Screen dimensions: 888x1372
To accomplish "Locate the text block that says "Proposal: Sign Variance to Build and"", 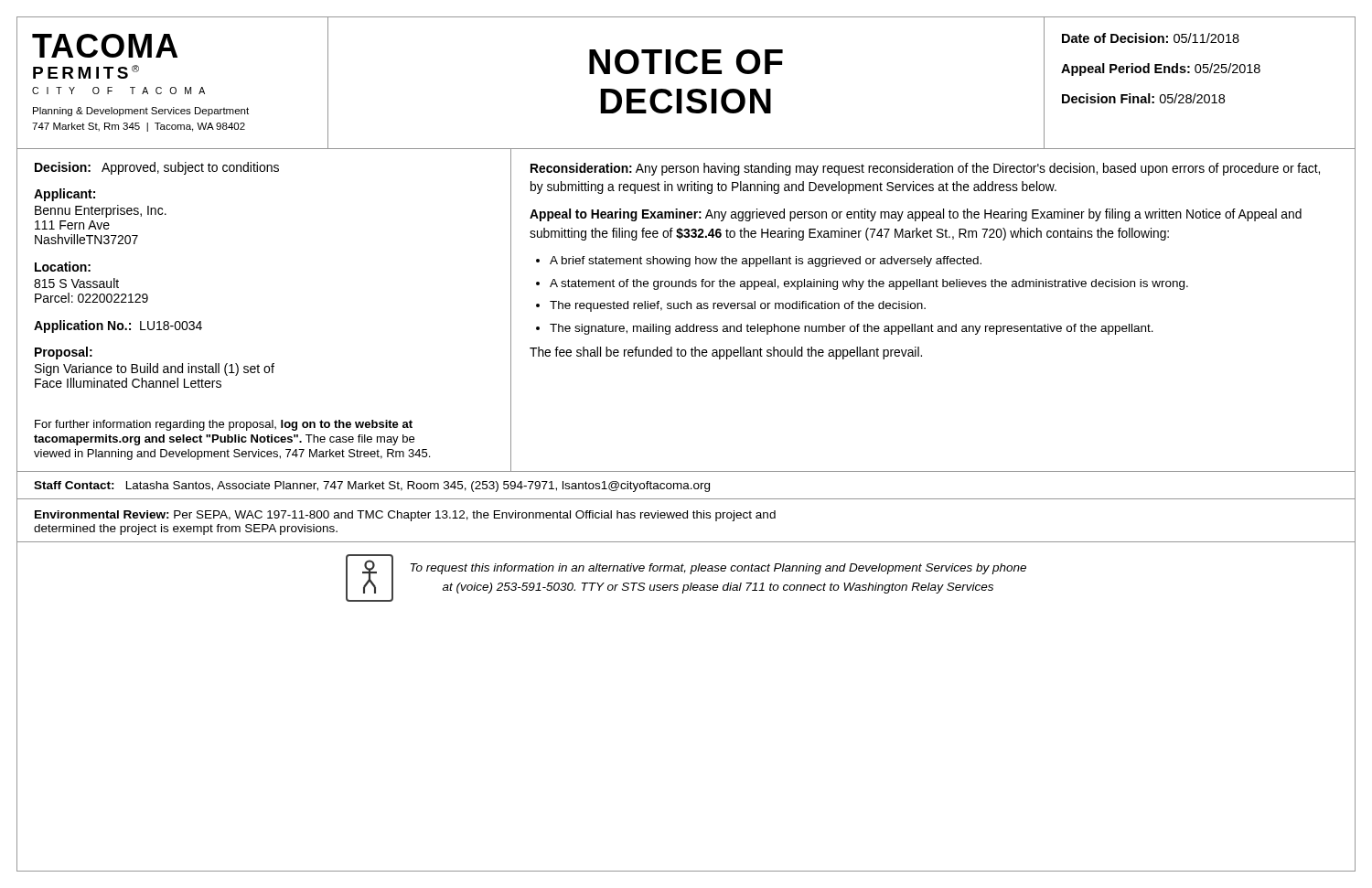I will point(264,367).
